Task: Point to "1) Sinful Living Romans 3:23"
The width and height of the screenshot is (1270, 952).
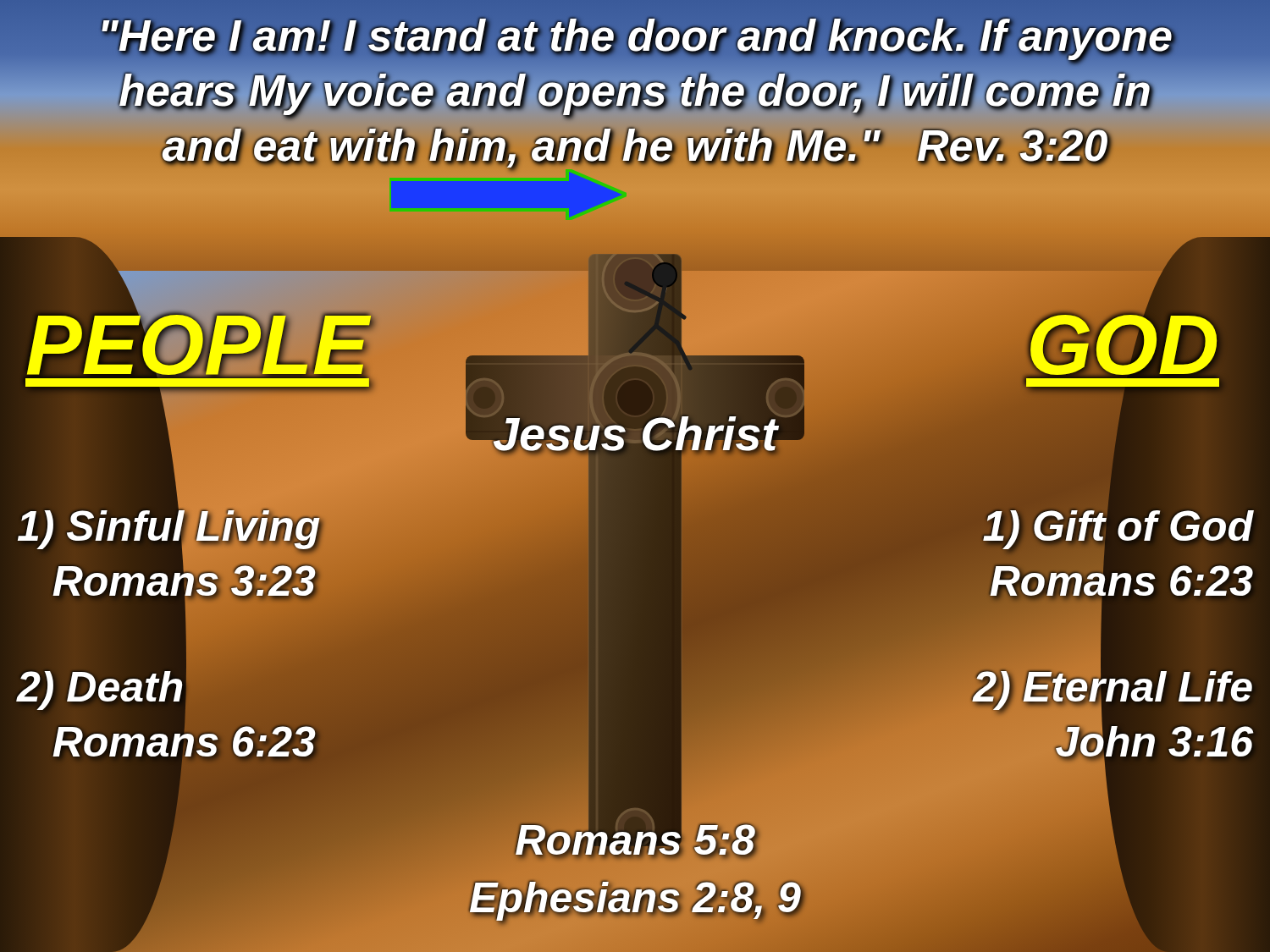Action: click(x=169, y=554)
